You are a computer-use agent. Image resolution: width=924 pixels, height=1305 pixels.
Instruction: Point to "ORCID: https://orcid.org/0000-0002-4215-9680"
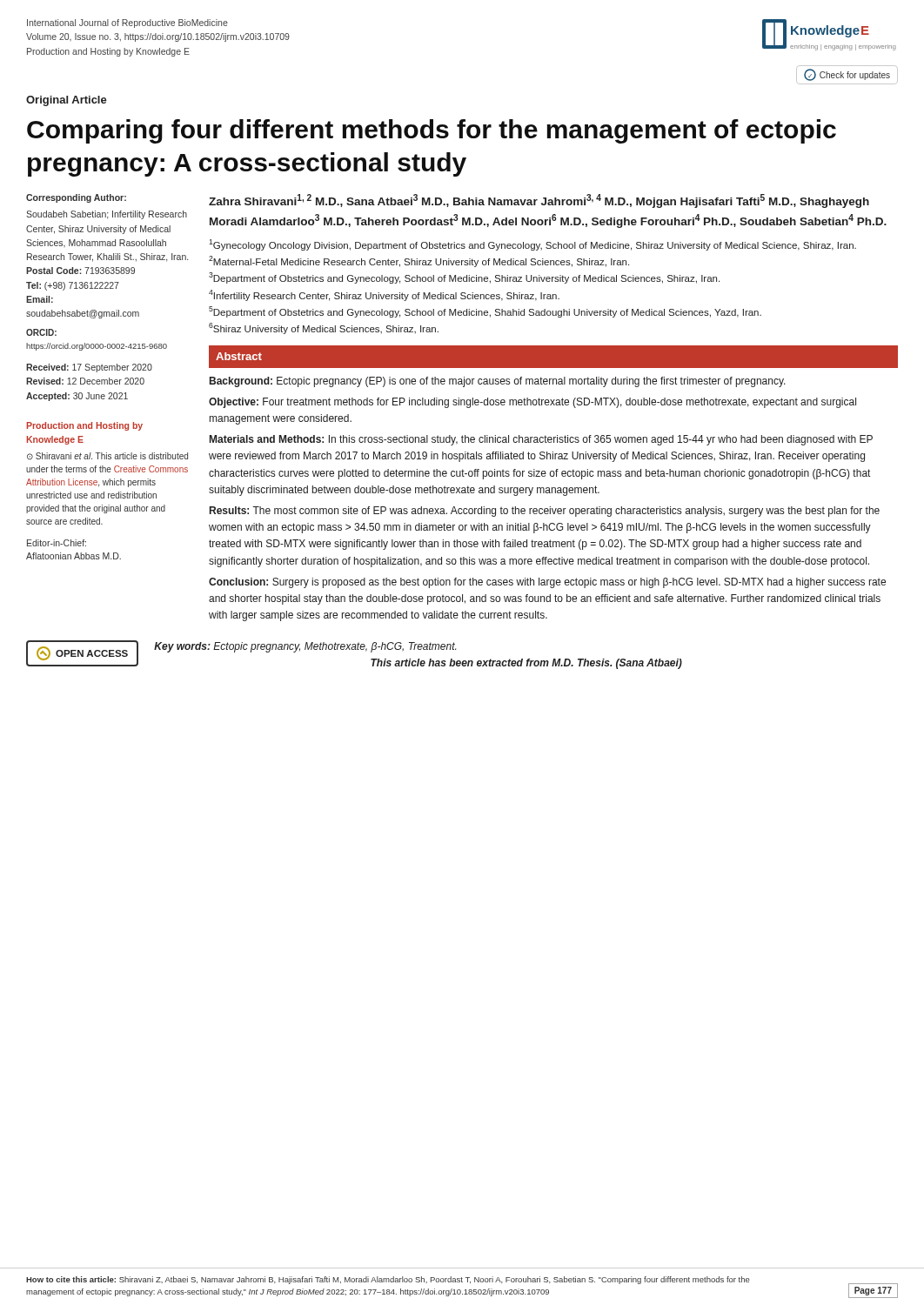[x=97, y=340]
